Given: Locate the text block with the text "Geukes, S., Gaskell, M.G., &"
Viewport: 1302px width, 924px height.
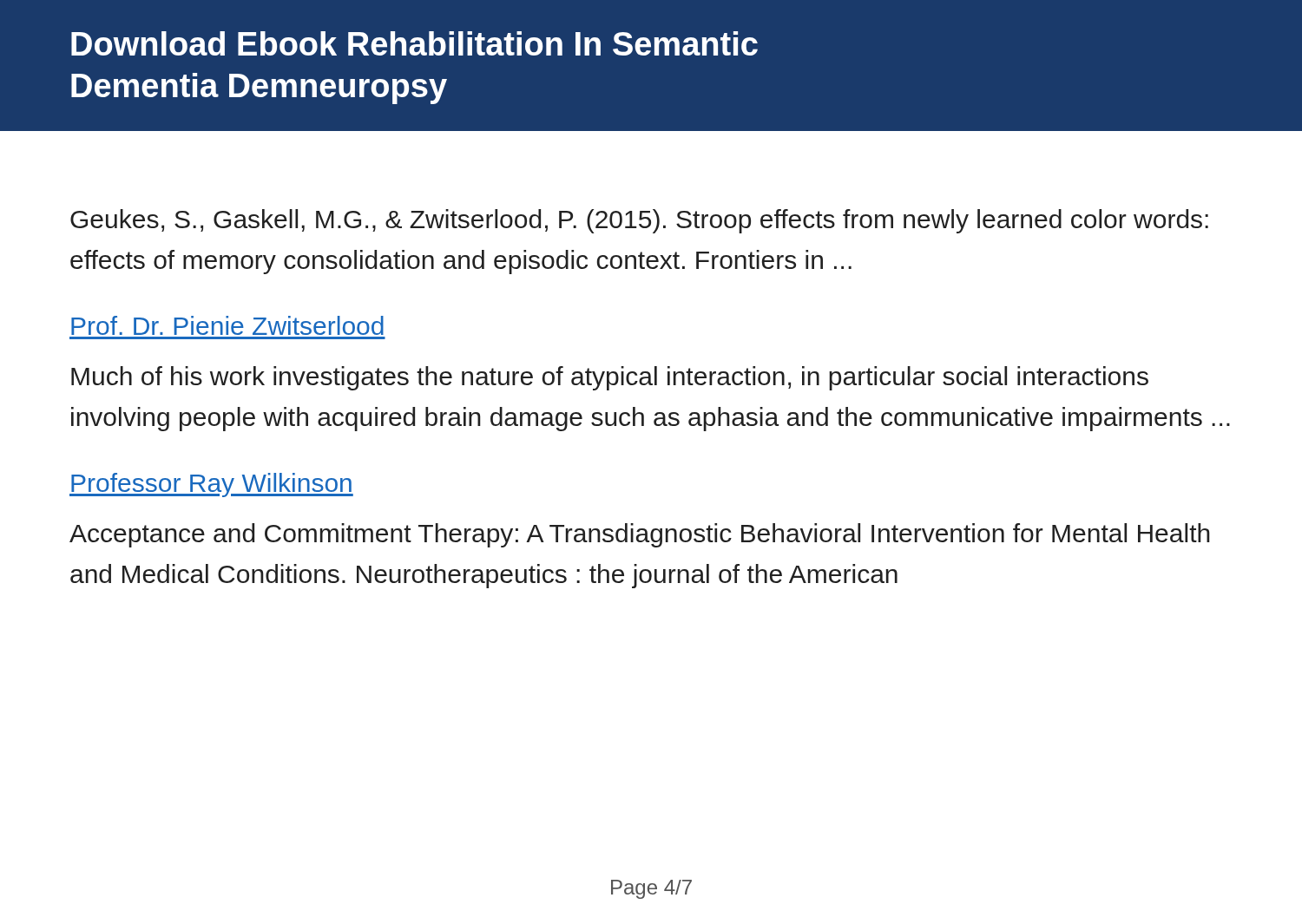Looking at the screenshot, I should (x=640, y=239).
